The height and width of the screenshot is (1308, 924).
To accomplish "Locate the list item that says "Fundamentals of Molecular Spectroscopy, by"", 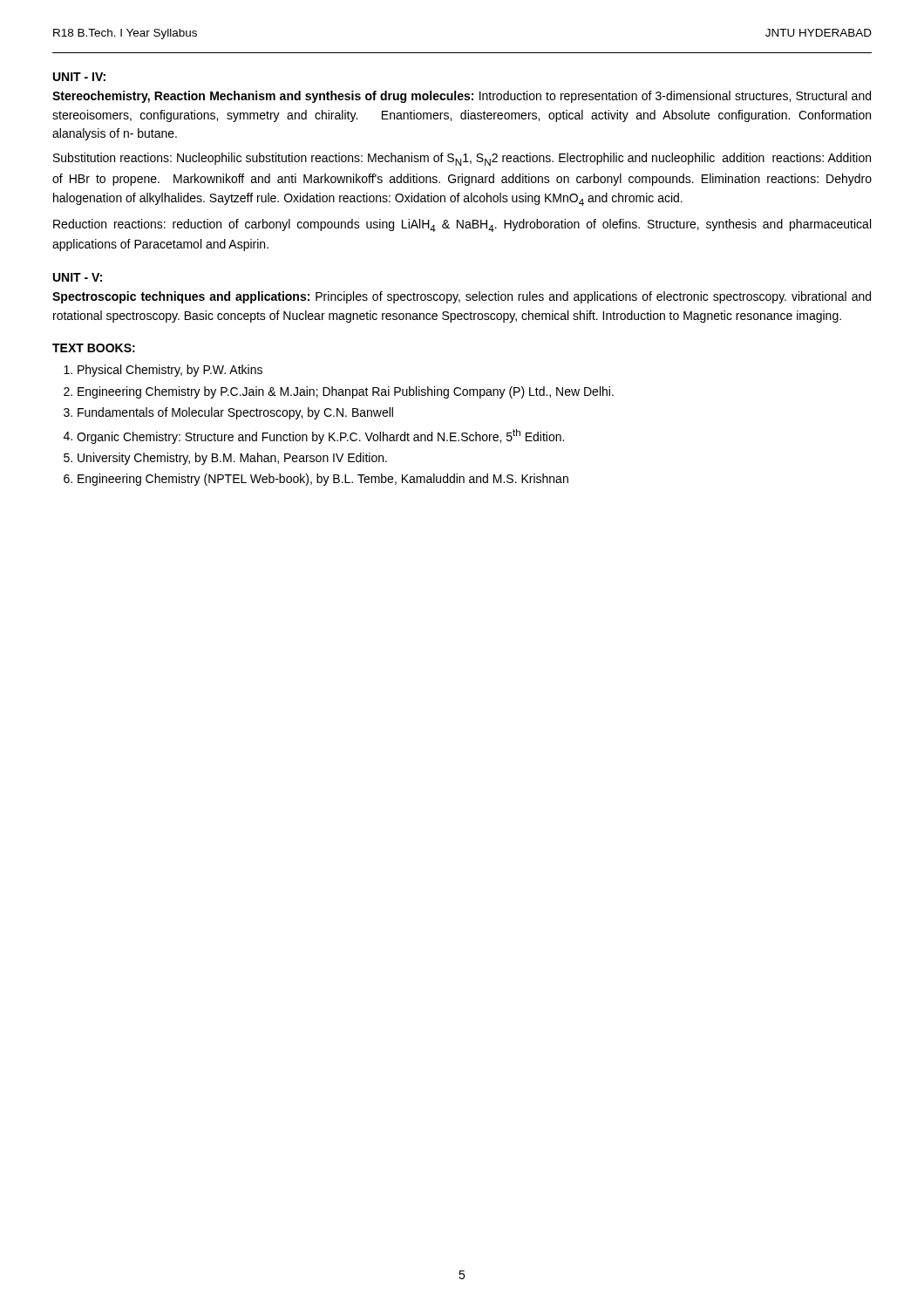I will pos(235,413).
